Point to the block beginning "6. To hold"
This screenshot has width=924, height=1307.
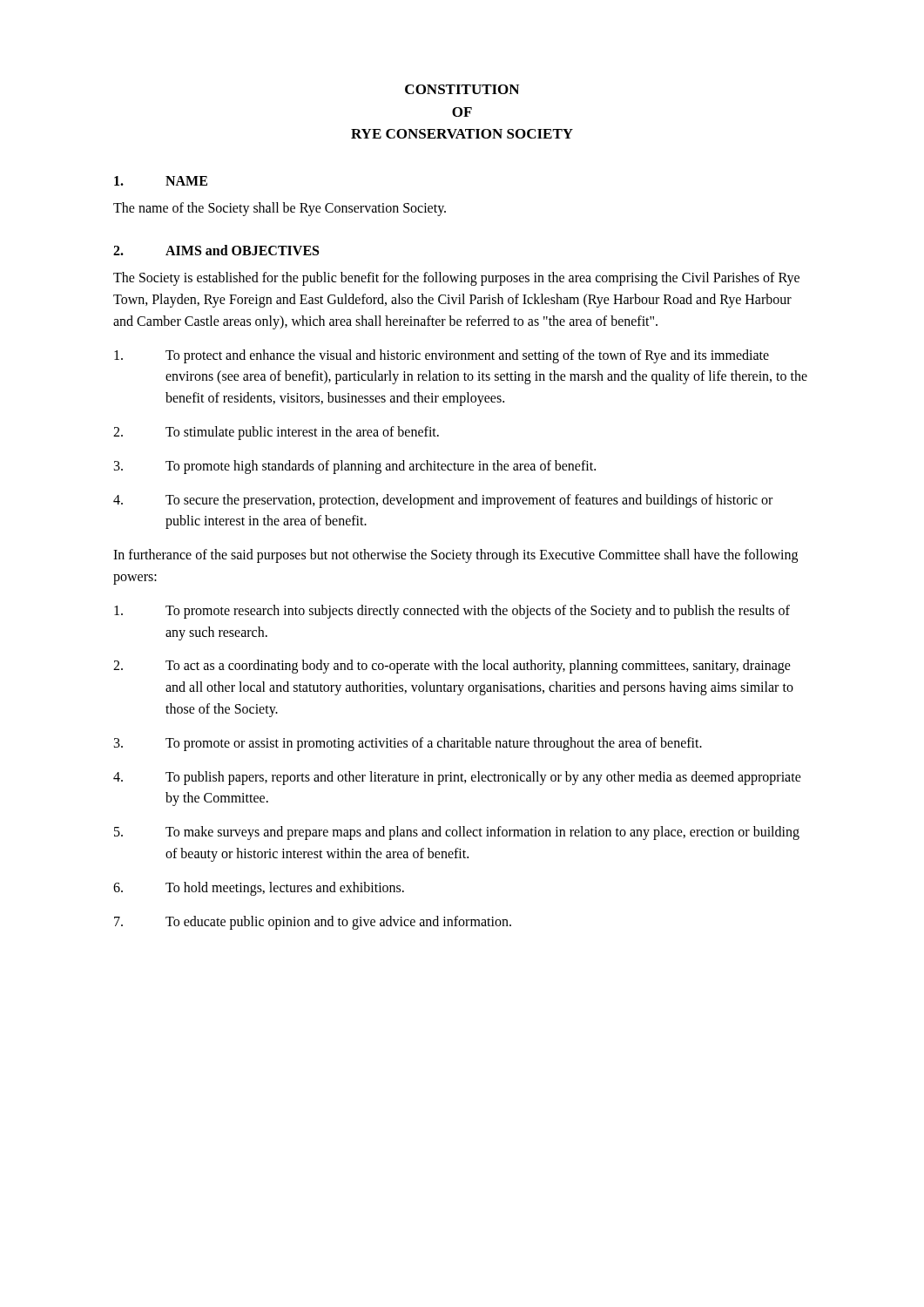tap(259, 889)
